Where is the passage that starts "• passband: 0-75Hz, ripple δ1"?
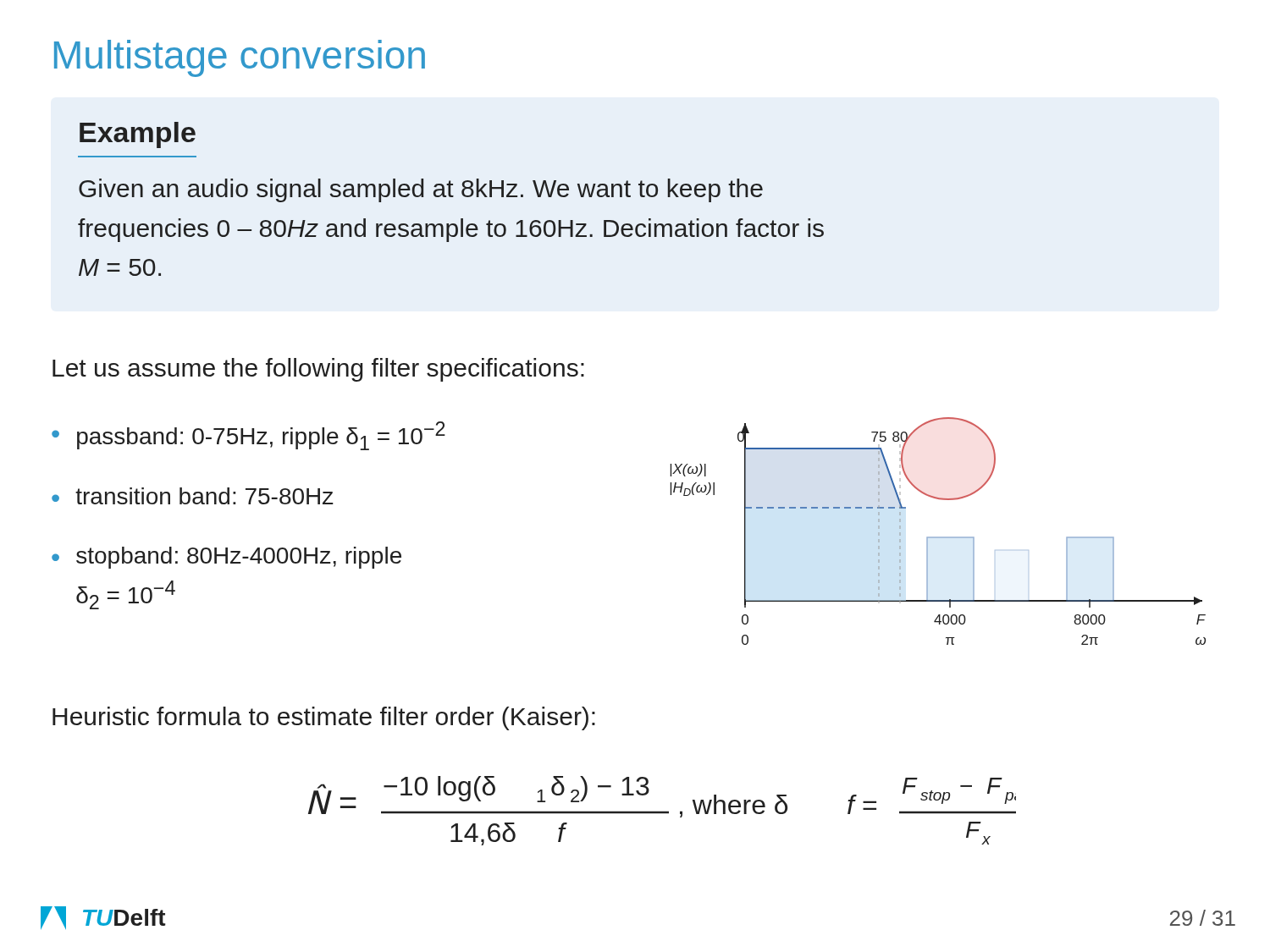This screenshot has height=952, width=1270. click(x=248, y=437)
